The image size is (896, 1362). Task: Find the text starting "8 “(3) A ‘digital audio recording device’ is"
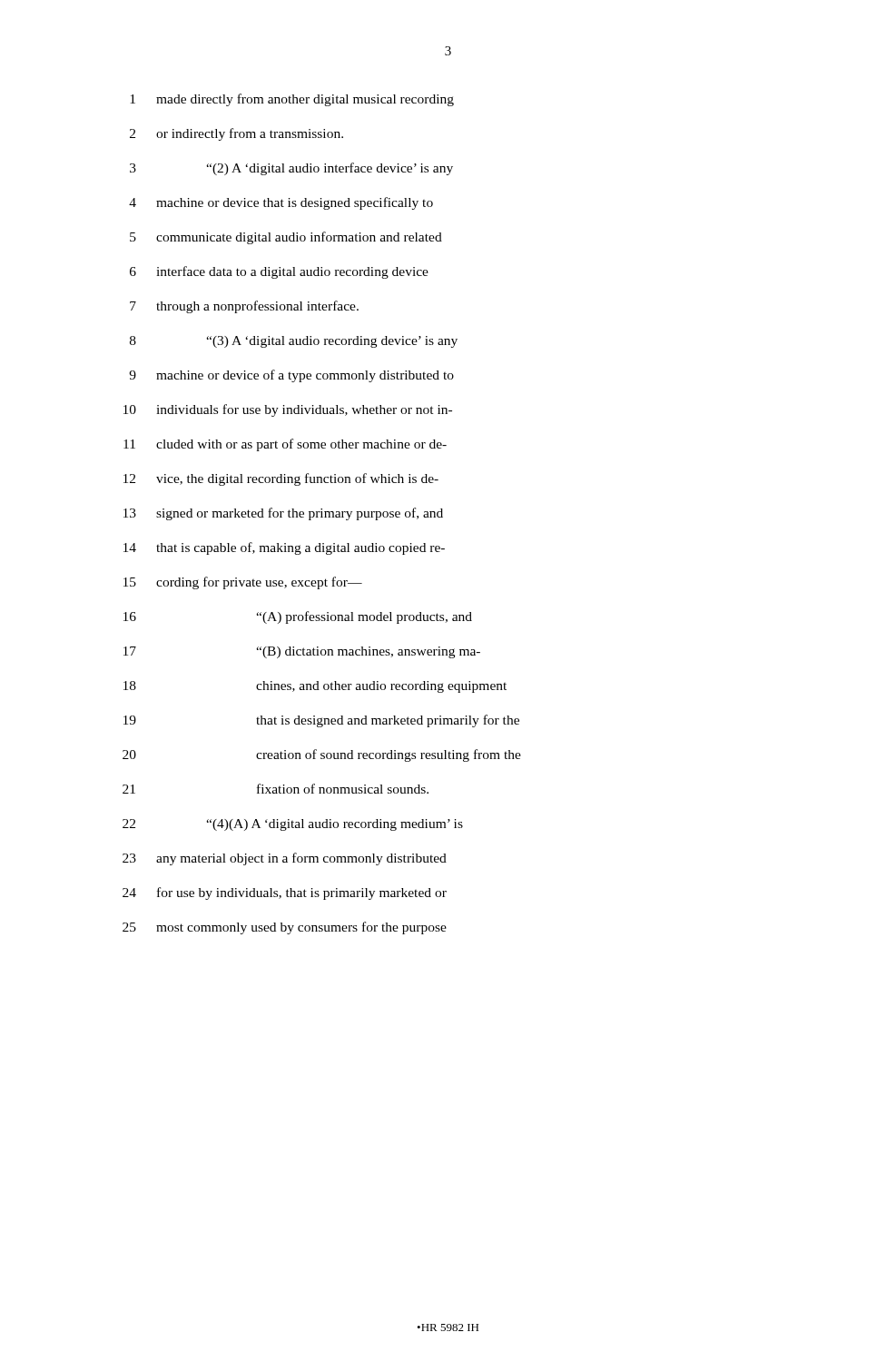tap(455, 340)
